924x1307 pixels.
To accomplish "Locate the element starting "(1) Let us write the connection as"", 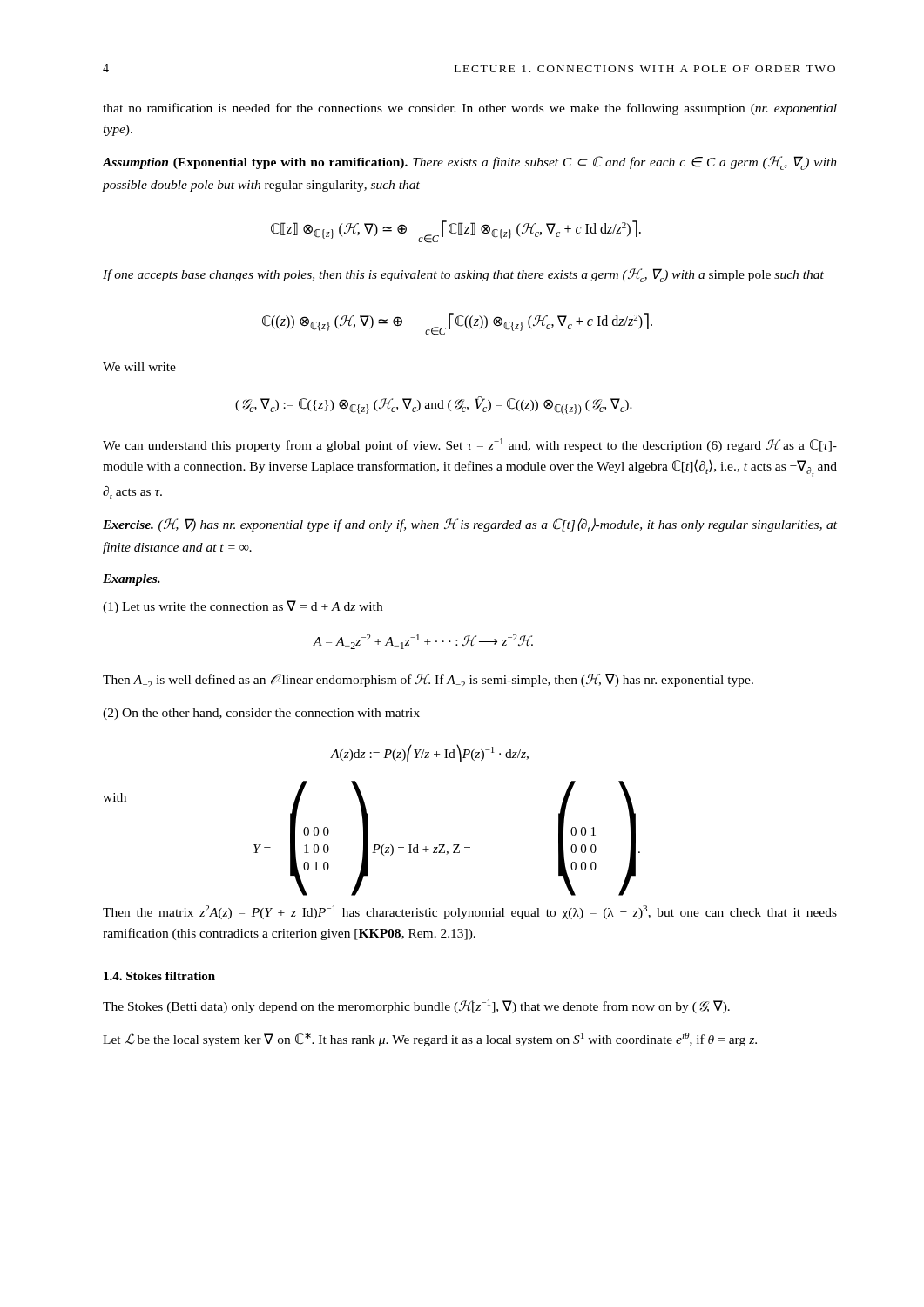I will 243,607.
